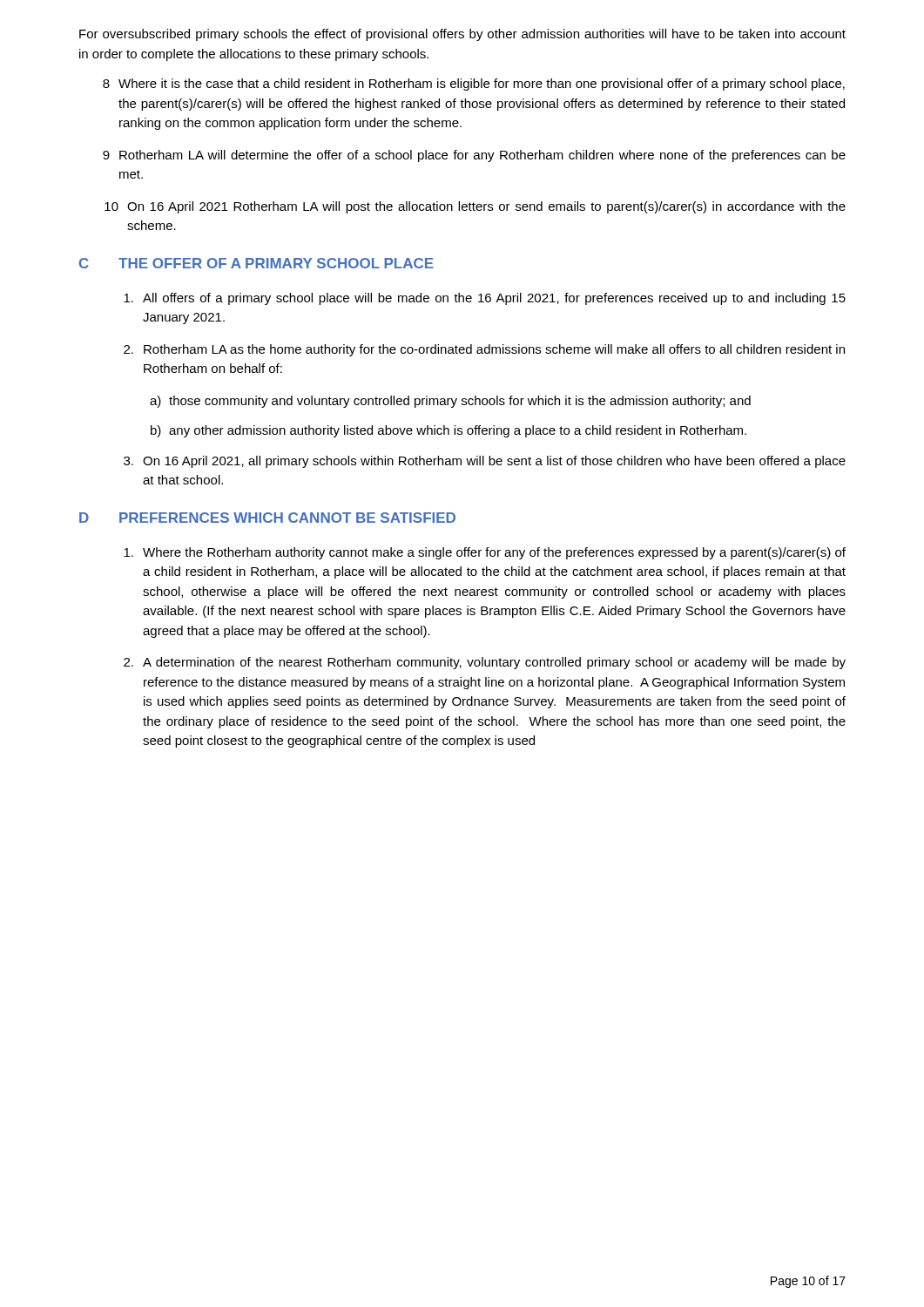This screenshot has width=924, height=1307.
Task: Find the list item that reads "10 On 16 April 2021 Rotherham LA"
Action: 462,216
